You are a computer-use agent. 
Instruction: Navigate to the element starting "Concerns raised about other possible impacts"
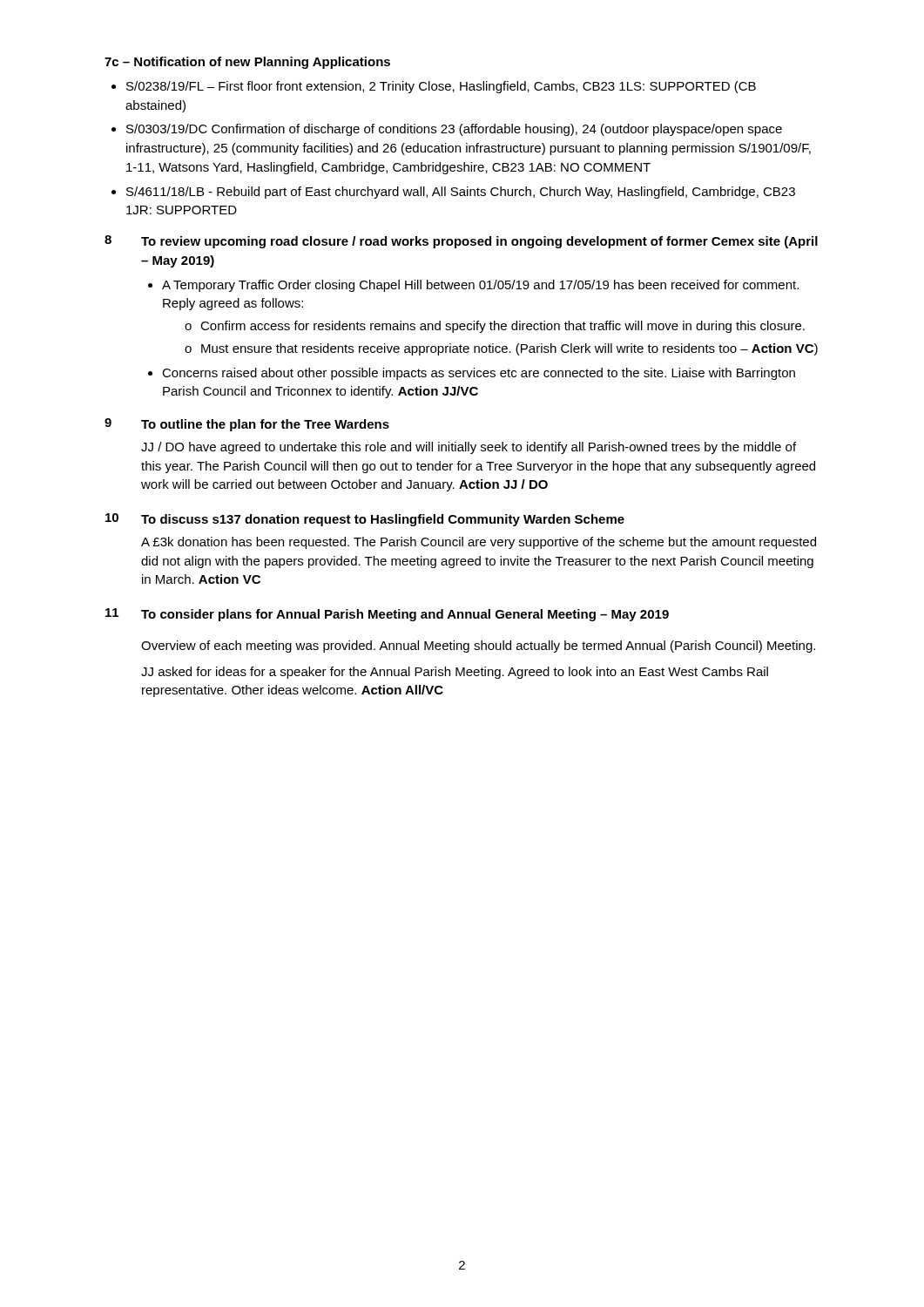[479, 382]
